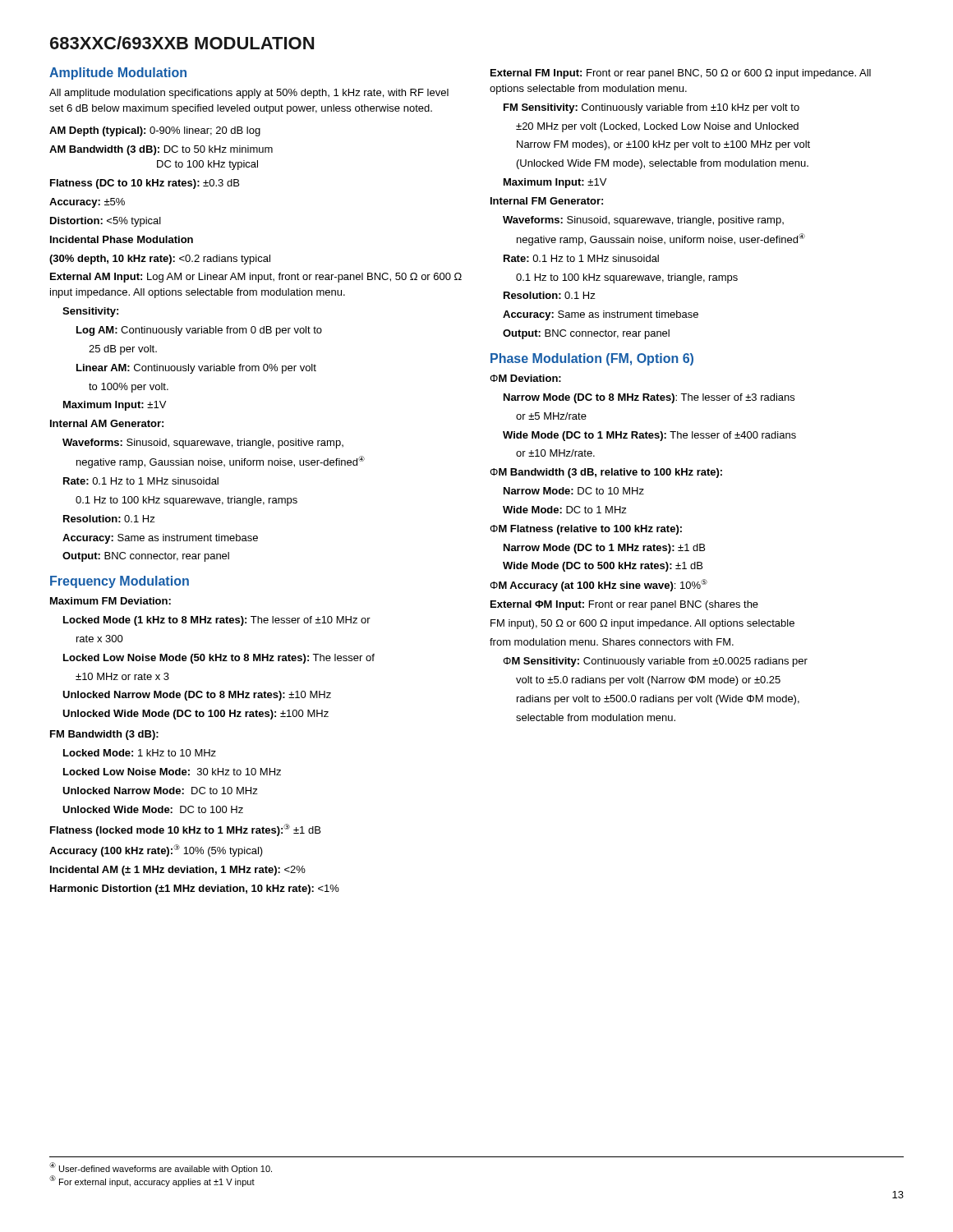Select the text with the text "Accuracy (100 kHz rate):③ 10% (5% typical)"
Image resolution: width=953 pixels, height=1232 pixels.
coord(156,850)
